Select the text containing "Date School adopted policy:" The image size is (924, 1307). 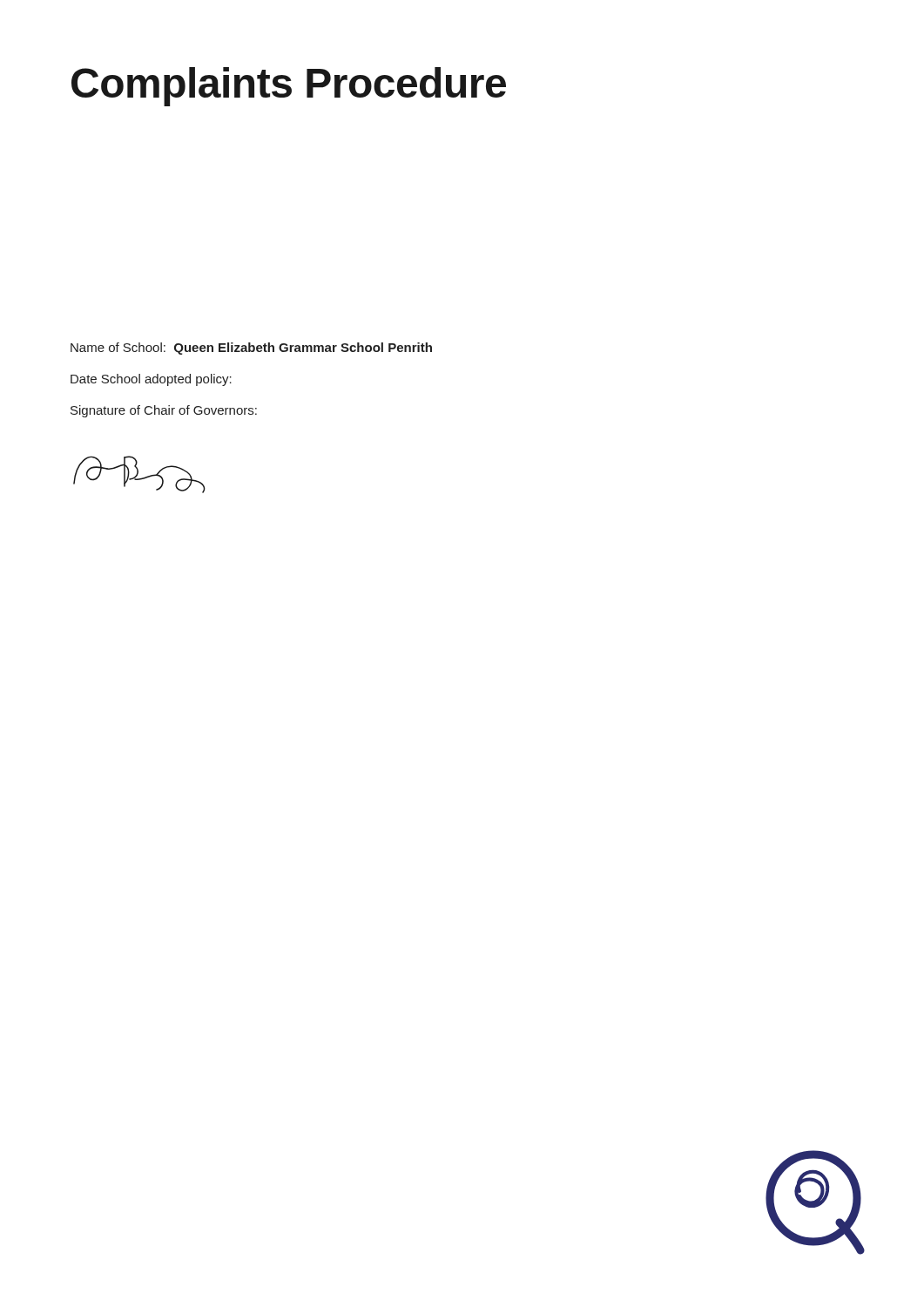click(151, 379)
